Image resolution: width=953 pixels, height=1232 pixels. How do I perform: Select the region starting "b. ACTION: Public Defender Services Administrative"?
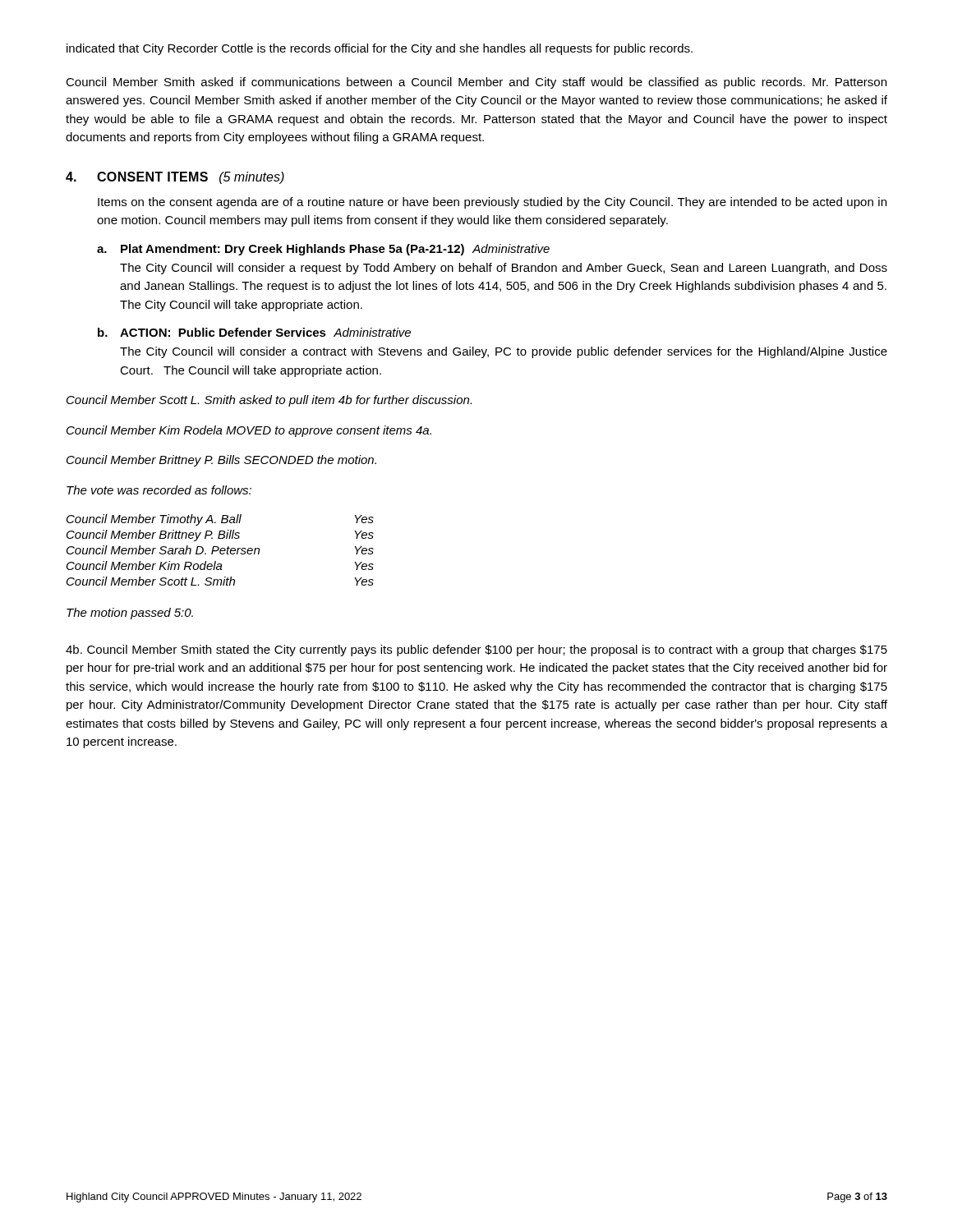click(x=254, y=332)
